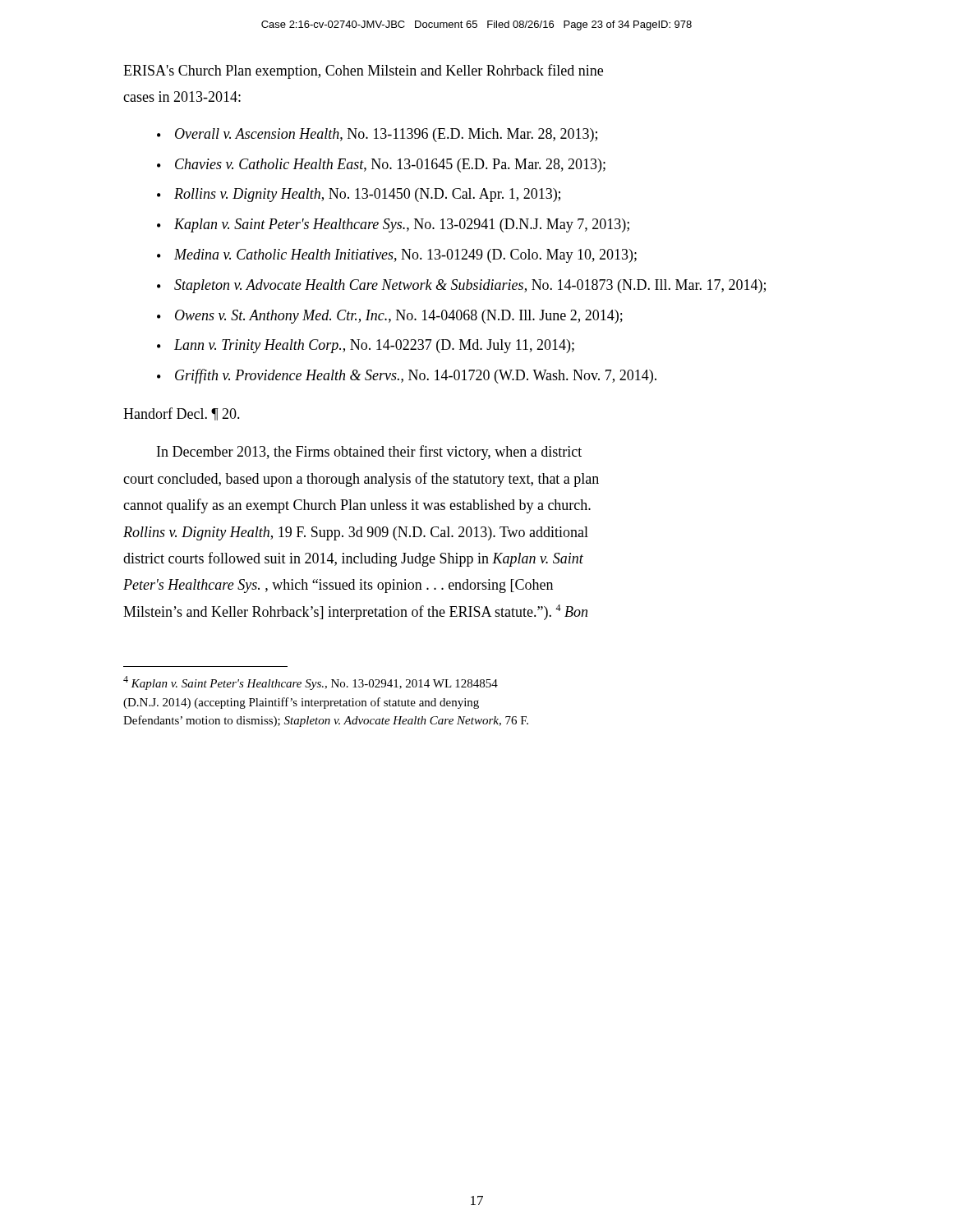
Task: Locate the text block starting "• Griffith v. Providence"
Action: click(493, 377)
